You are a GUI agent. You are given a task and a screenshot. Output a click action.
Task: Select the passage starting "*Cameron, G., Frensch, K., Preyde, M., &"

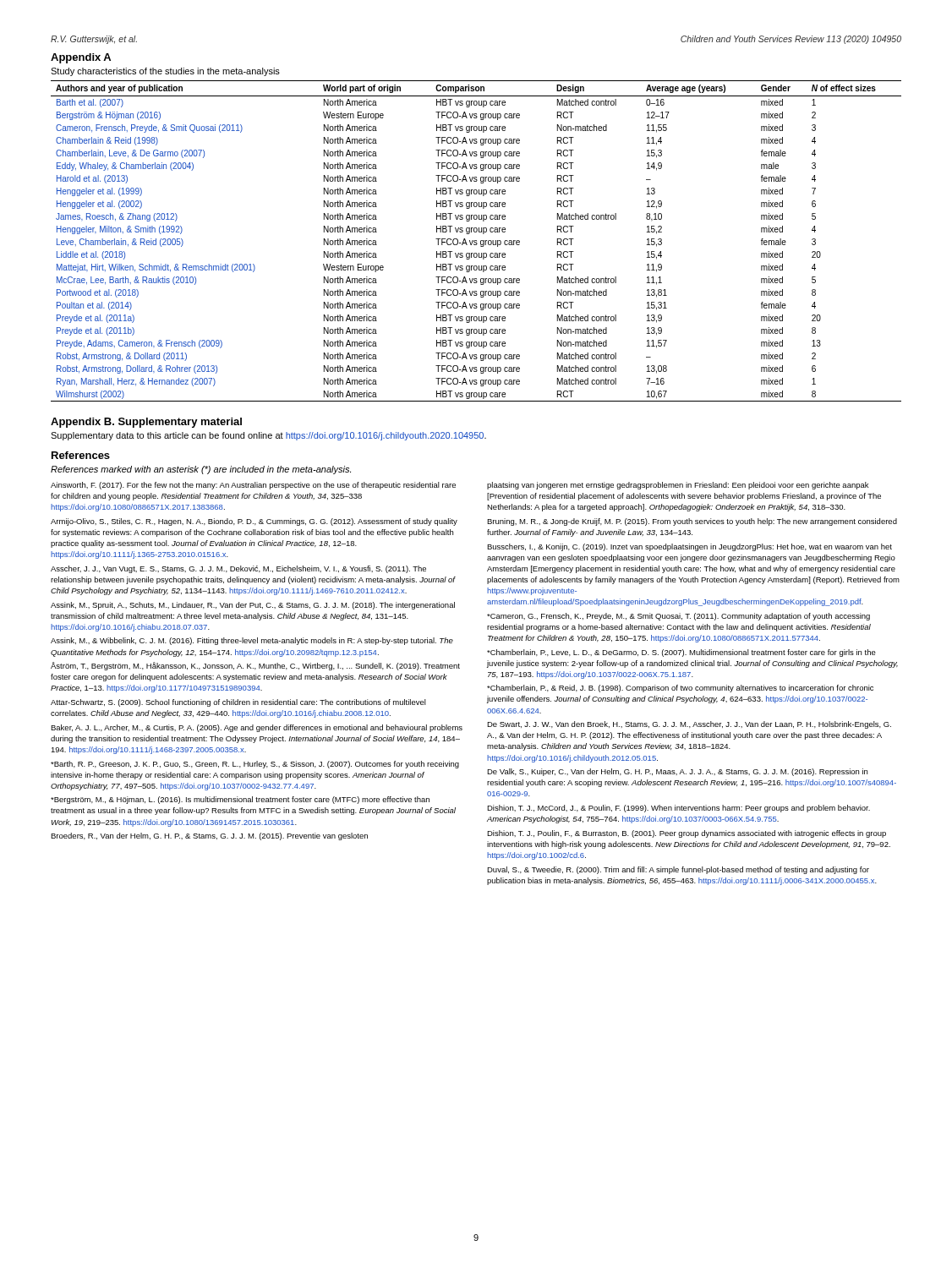tap(679, 627)
